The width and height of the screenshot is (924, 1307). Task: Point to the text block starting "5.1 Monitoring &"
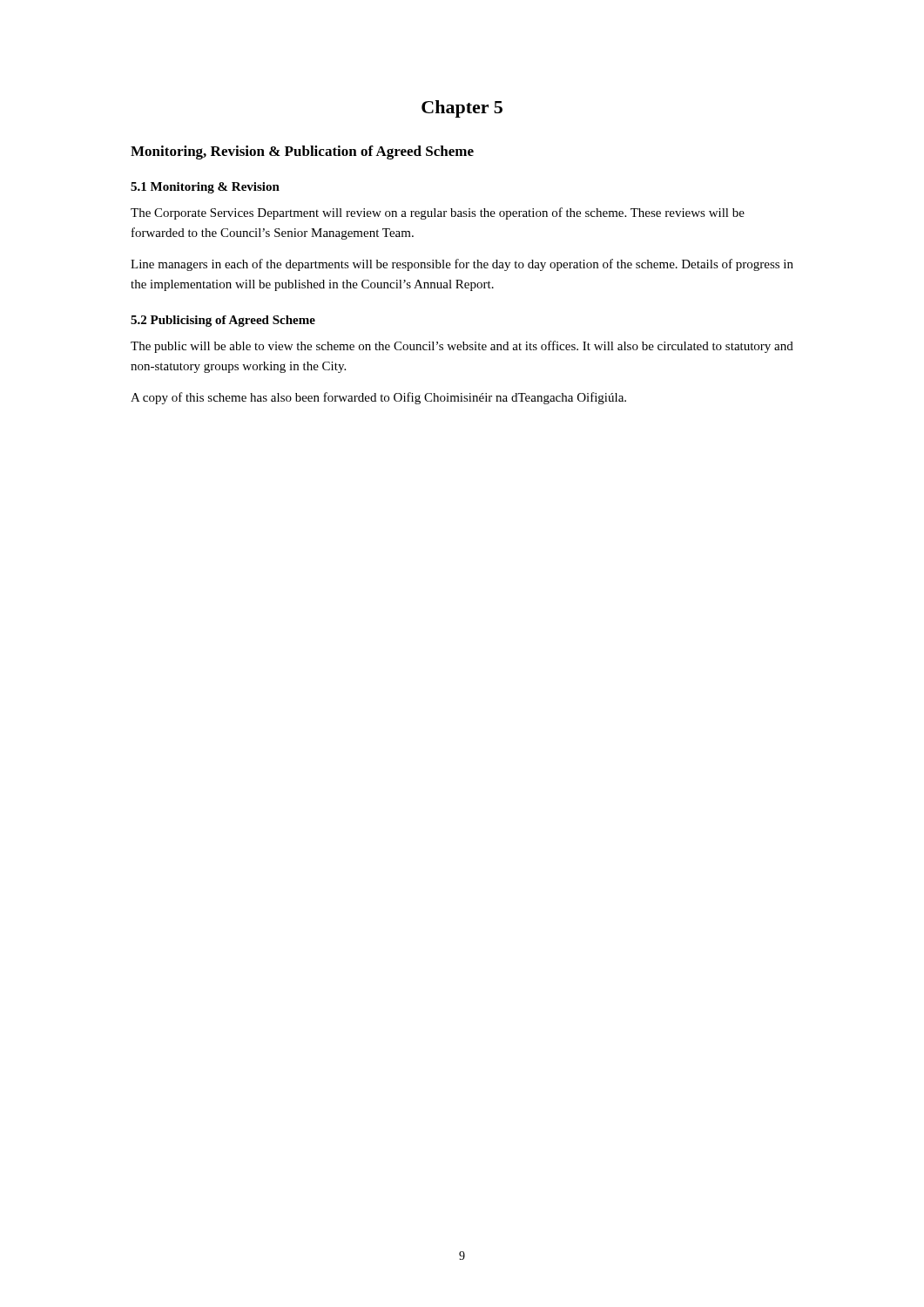point(205,186)
